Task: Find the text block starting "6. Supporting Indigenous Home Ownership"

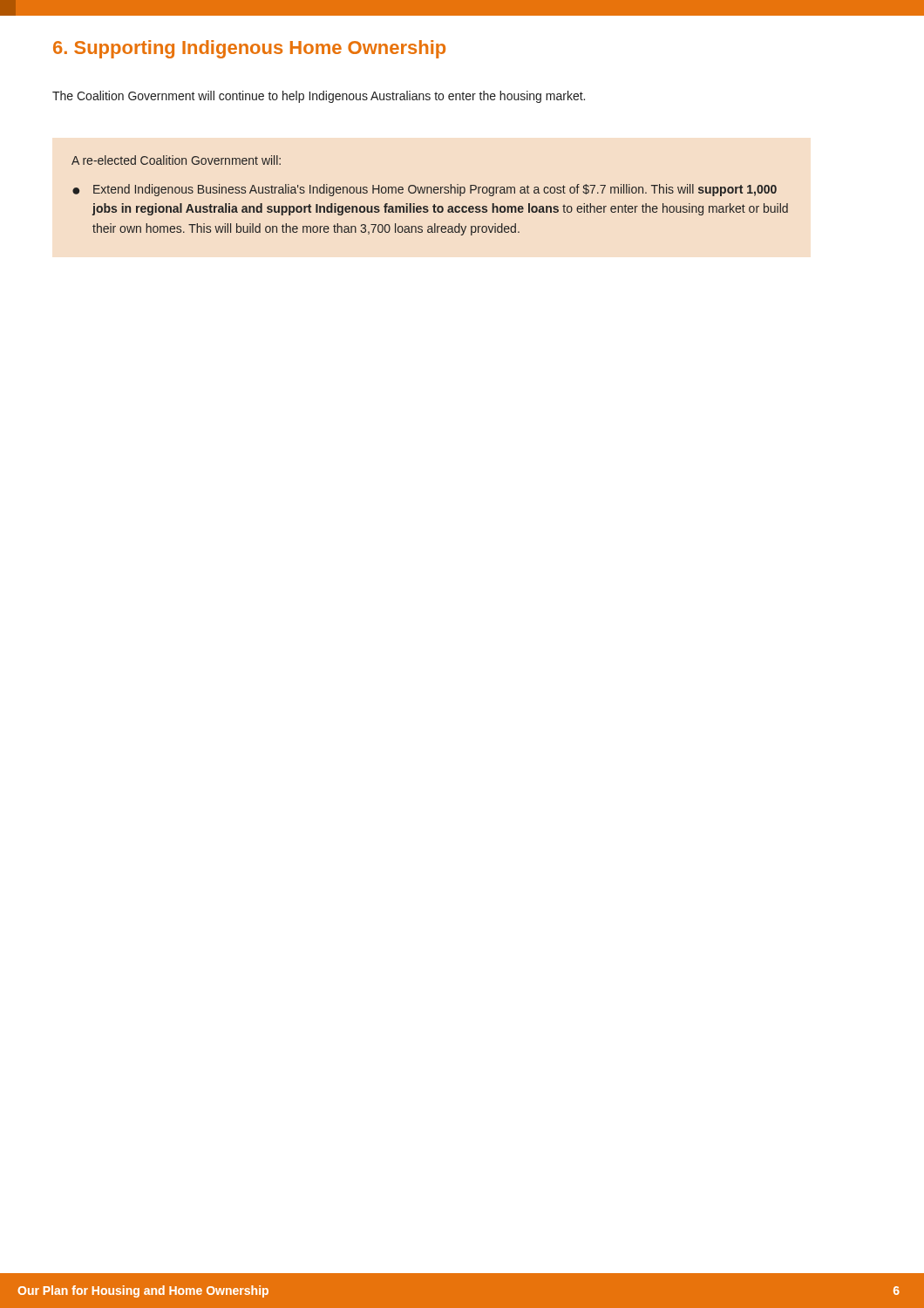Action: tap(249, 48)
